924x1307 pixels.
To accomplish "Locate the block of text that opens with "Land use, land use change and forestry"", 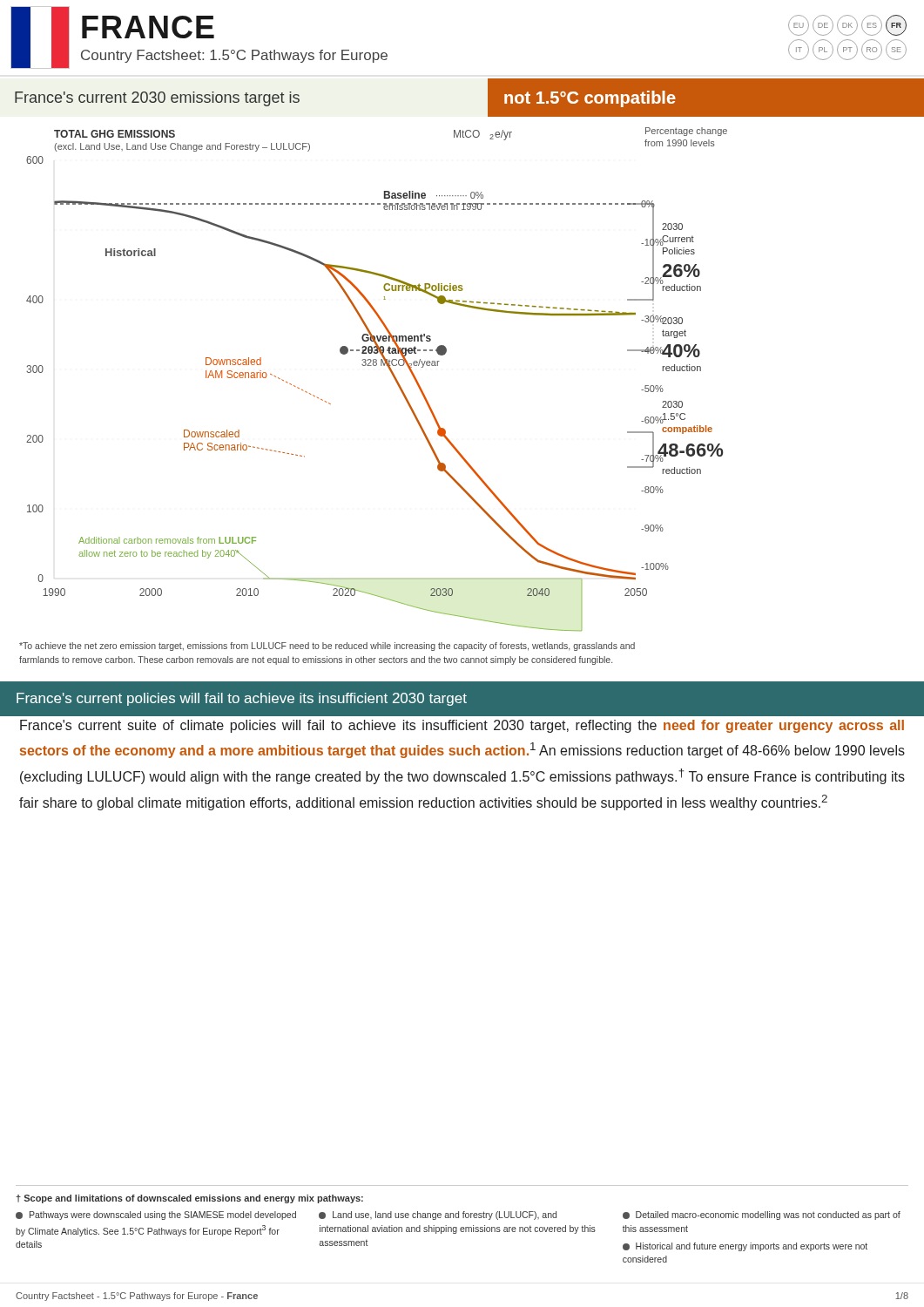I will pos(457,1228).
